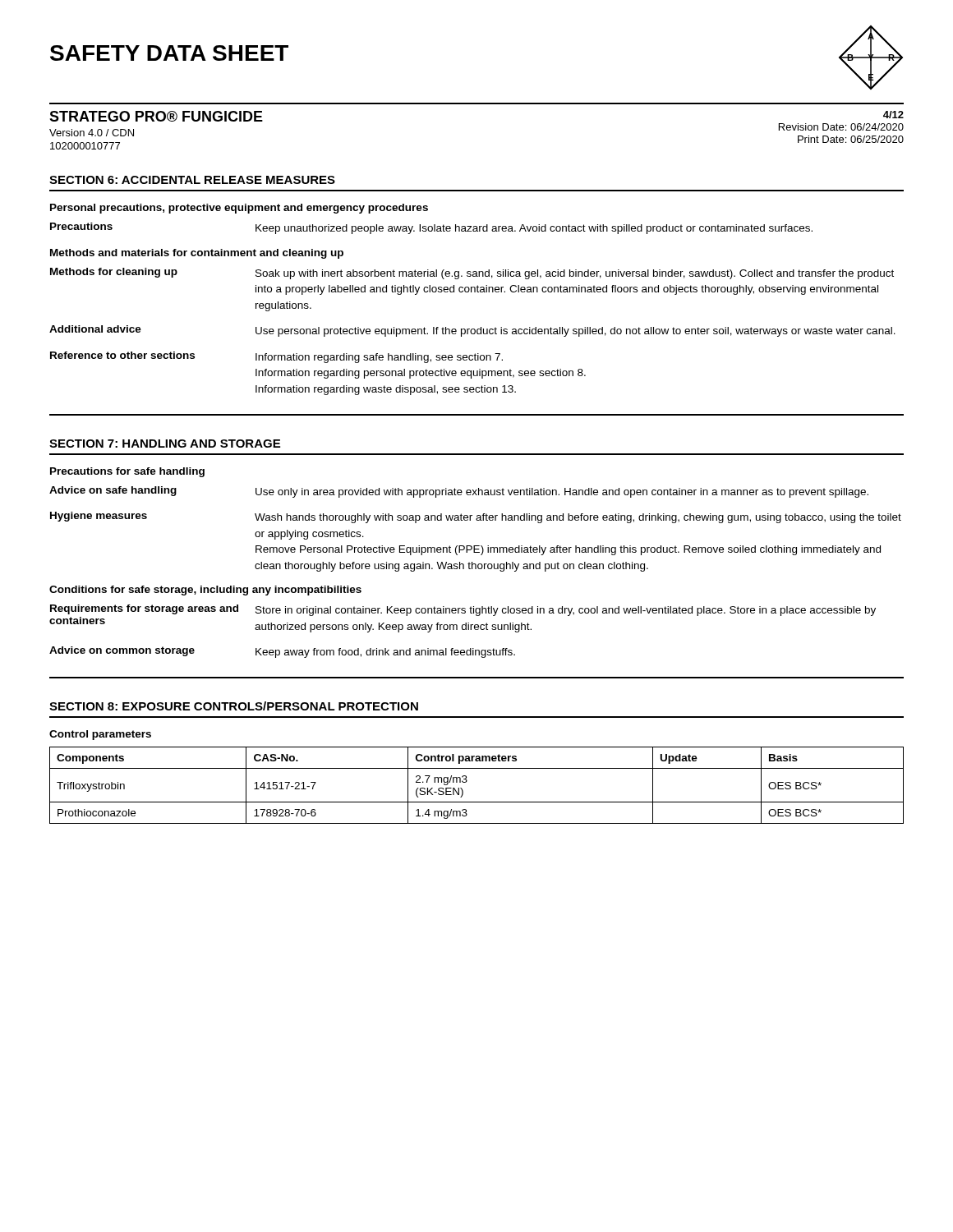Find the logo
This screenshot has height=1232, width=953.
point(871,57)
